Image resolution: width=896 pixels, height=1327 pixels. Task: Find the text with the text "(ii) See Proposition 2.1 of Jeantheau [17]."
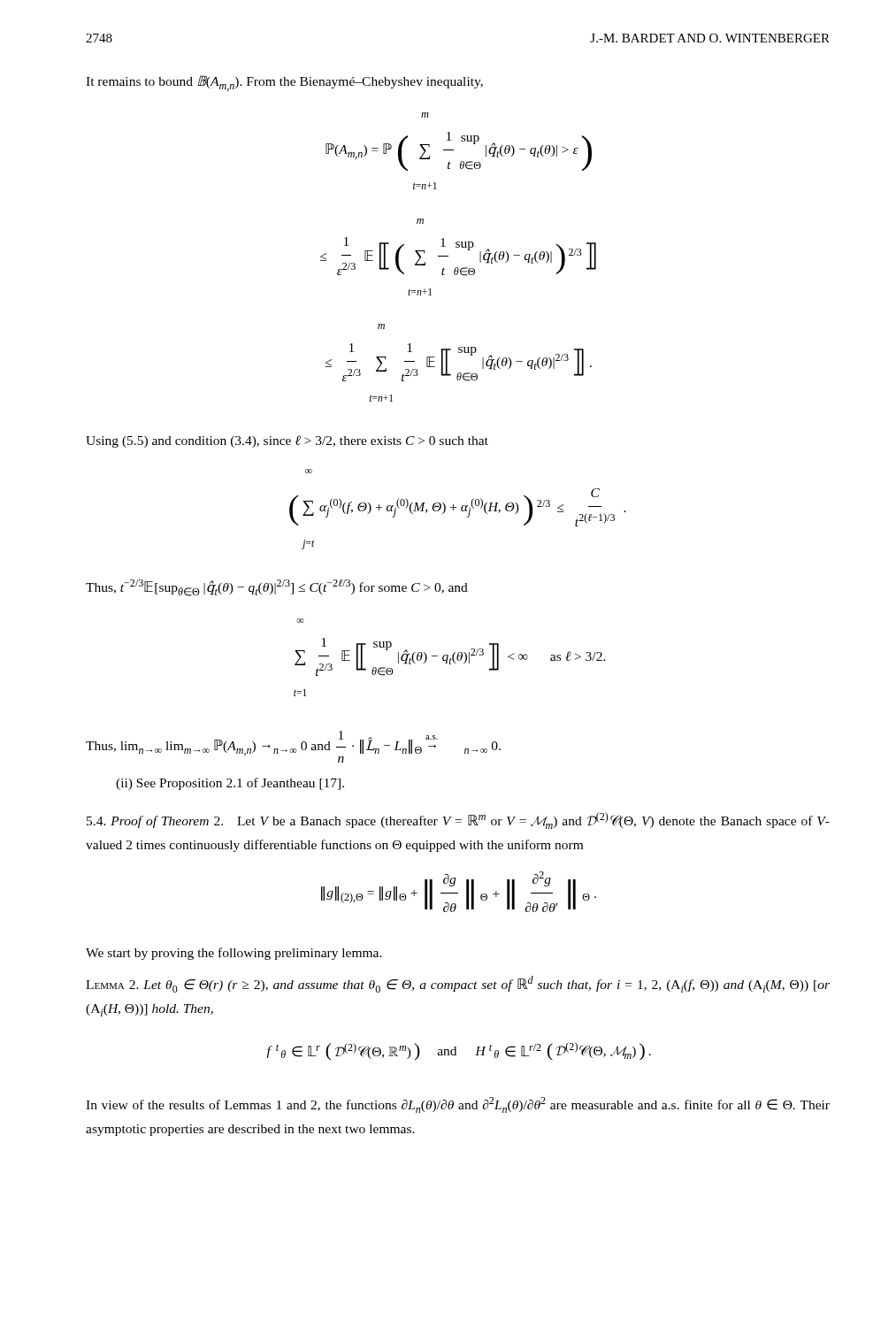[230, 783]
